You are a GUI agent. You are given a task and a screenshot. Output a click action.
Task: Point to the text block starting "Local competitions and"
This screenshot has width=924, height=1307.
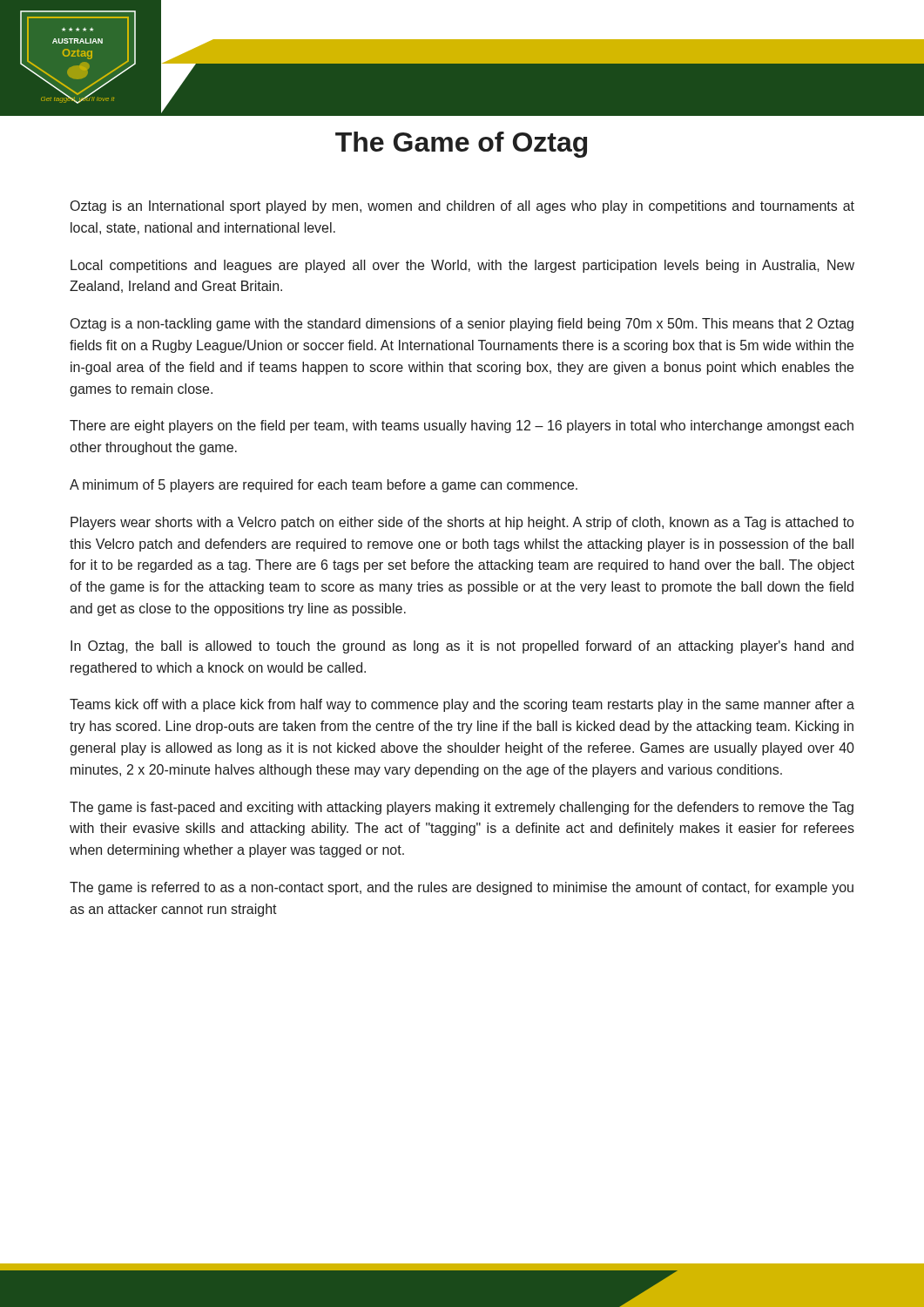coord(462,277)
